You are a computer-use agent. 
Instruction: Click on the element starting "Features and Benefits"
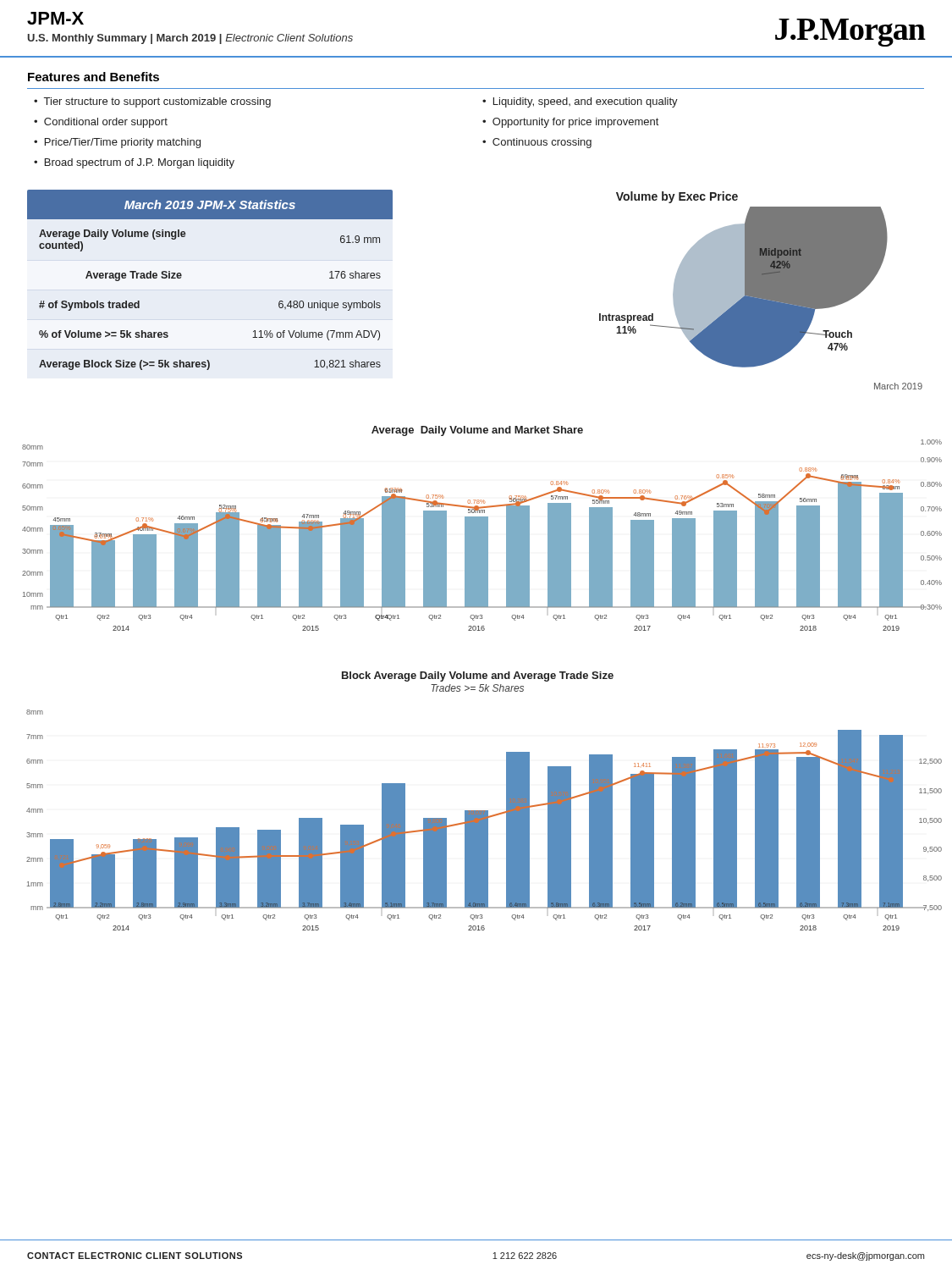point(476,79)
